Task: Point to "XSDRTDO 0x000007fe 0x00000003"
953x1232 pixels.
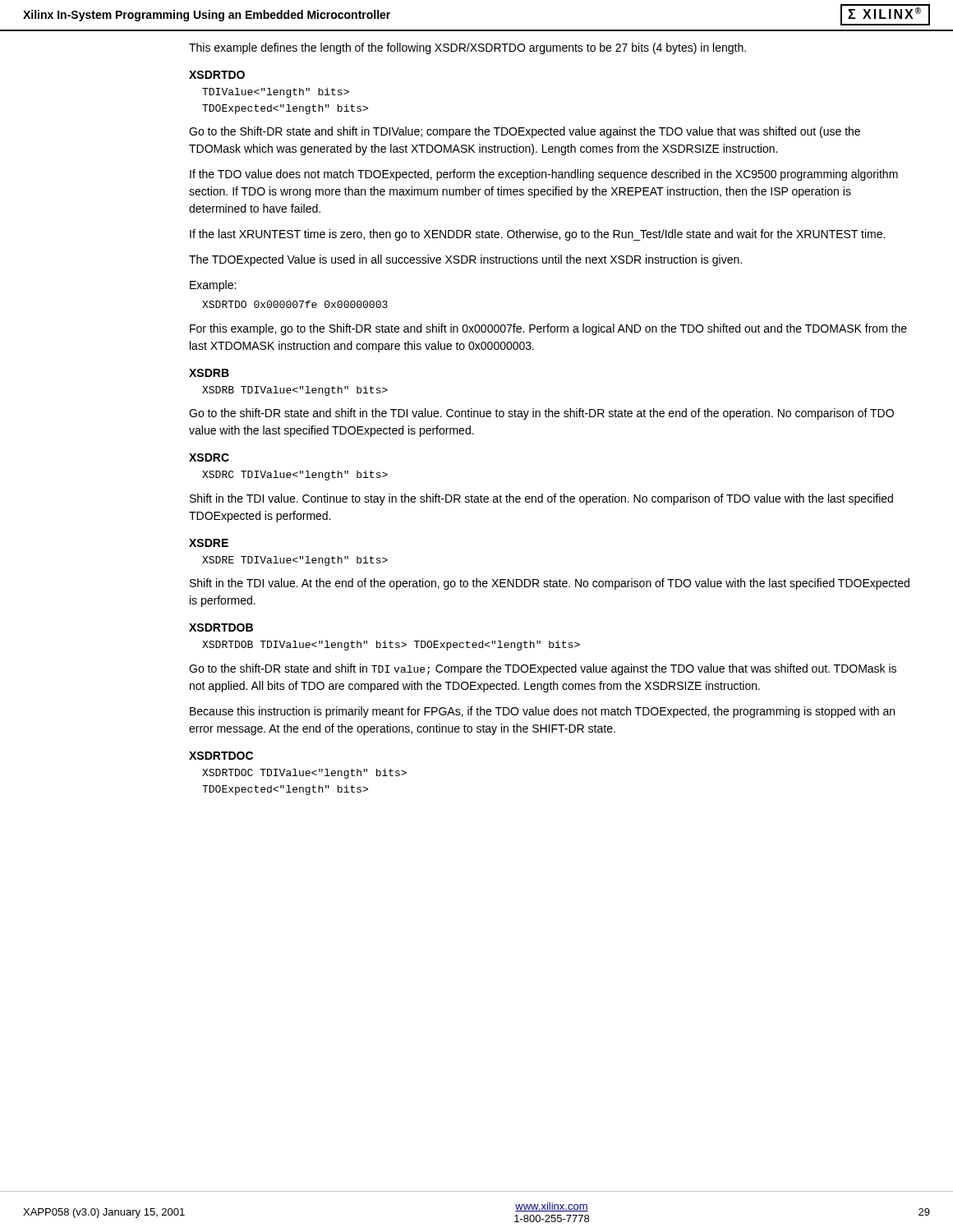Action: [295, 304]
